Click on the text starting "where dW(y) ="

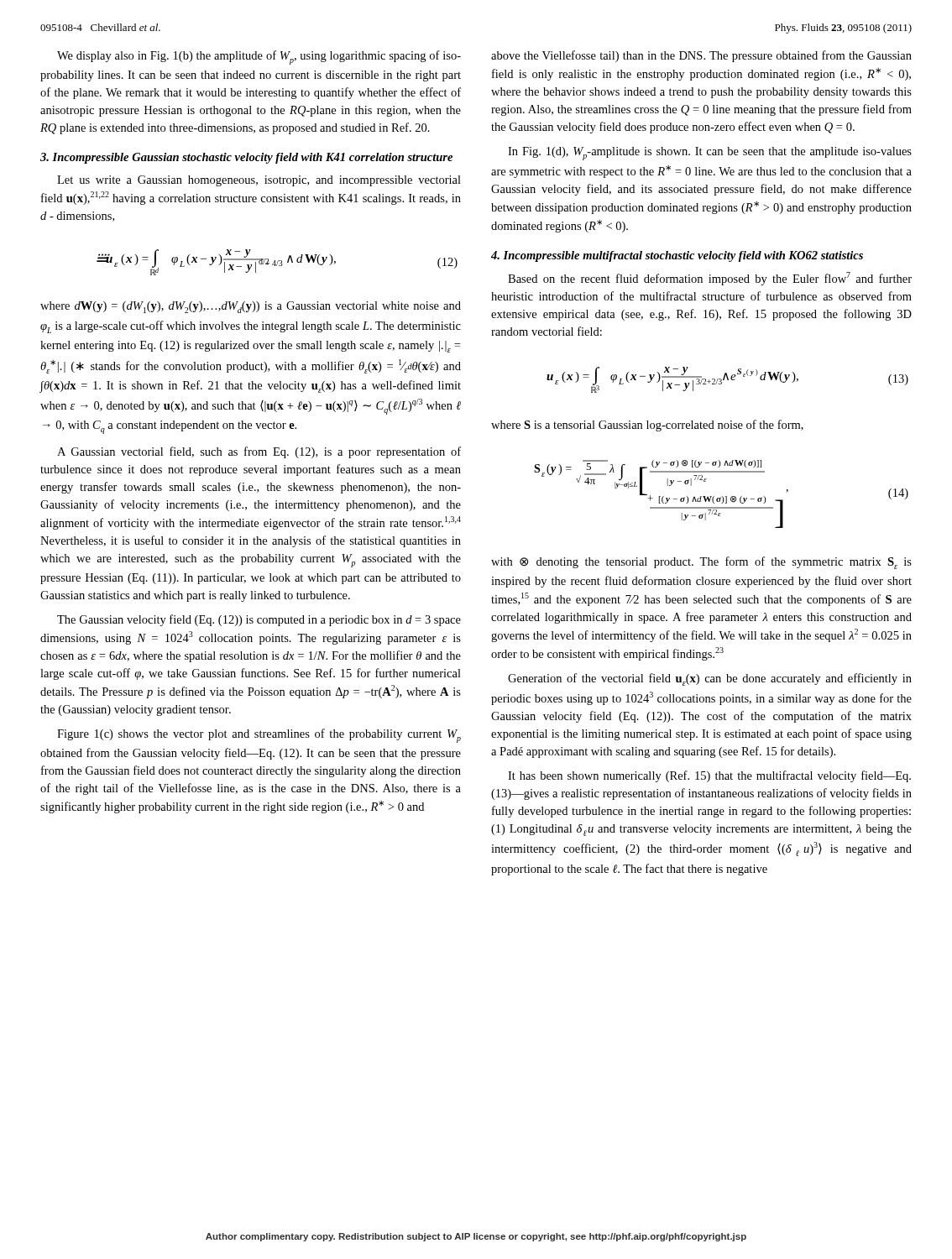(251, 367)
